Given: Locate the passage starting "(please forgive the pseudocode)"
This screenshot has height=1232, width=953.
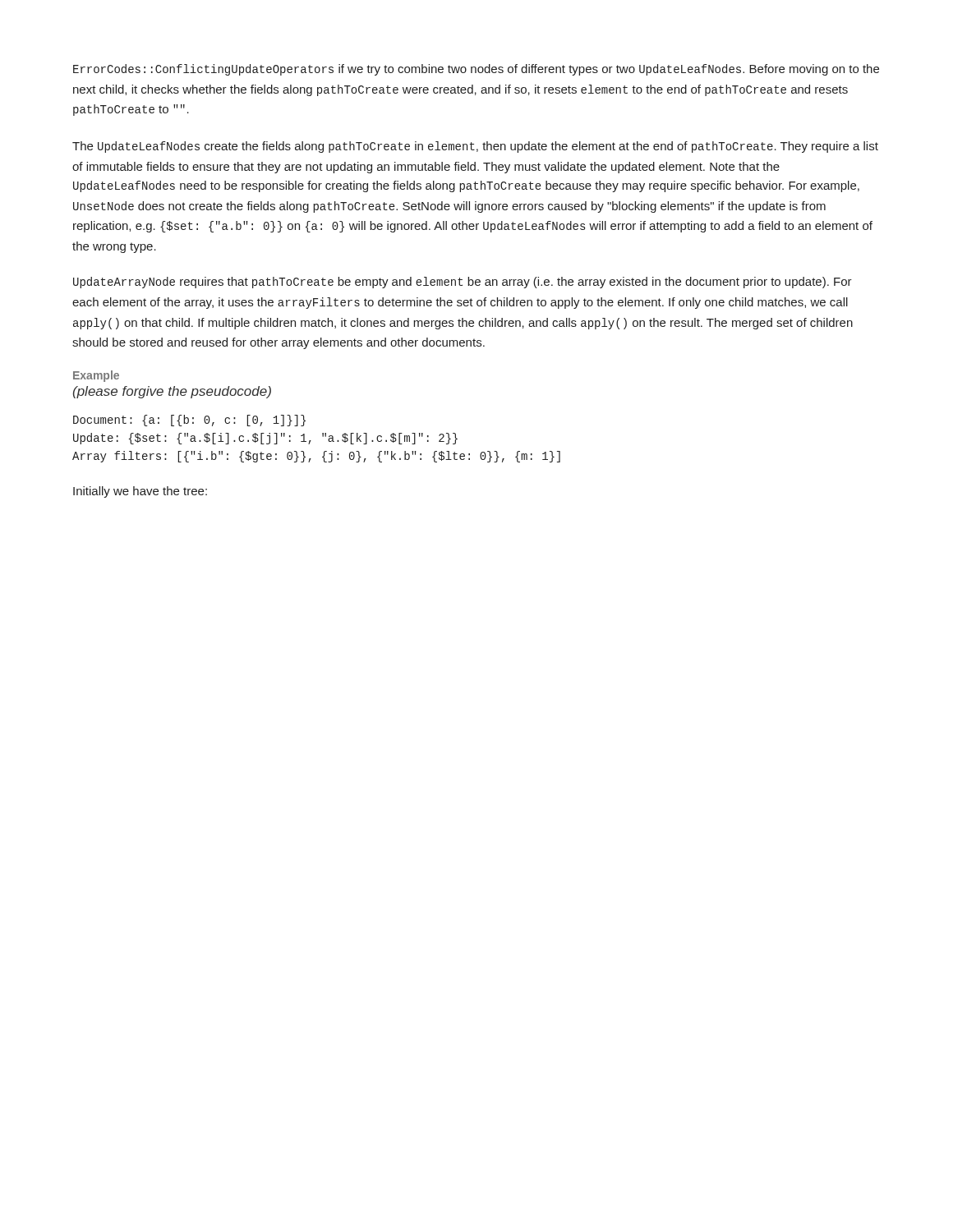Looking at the screenshot, I should click(172, 391).
